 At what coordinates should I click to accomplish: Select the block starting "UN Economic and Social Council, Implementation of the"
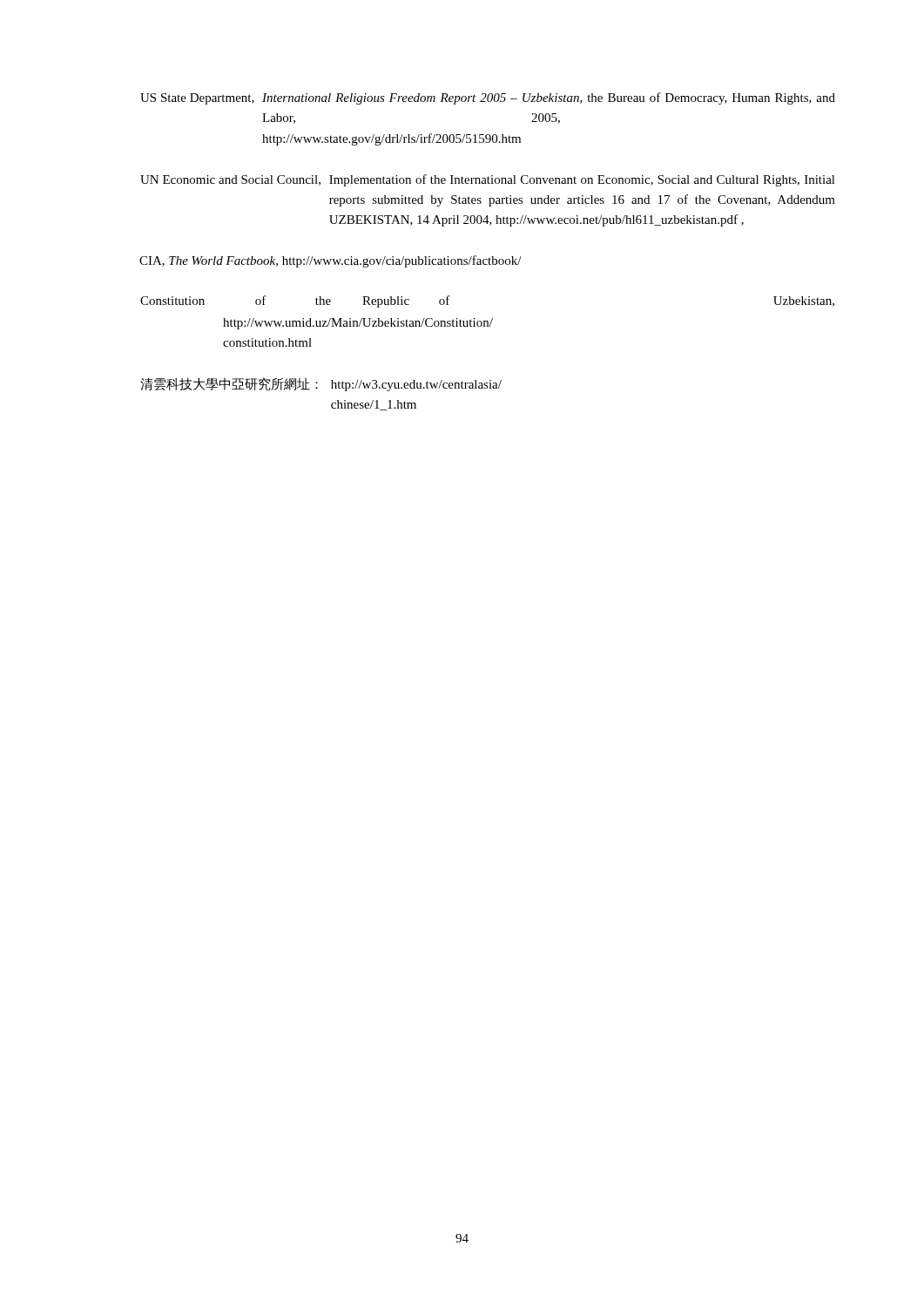coord(488,200)
